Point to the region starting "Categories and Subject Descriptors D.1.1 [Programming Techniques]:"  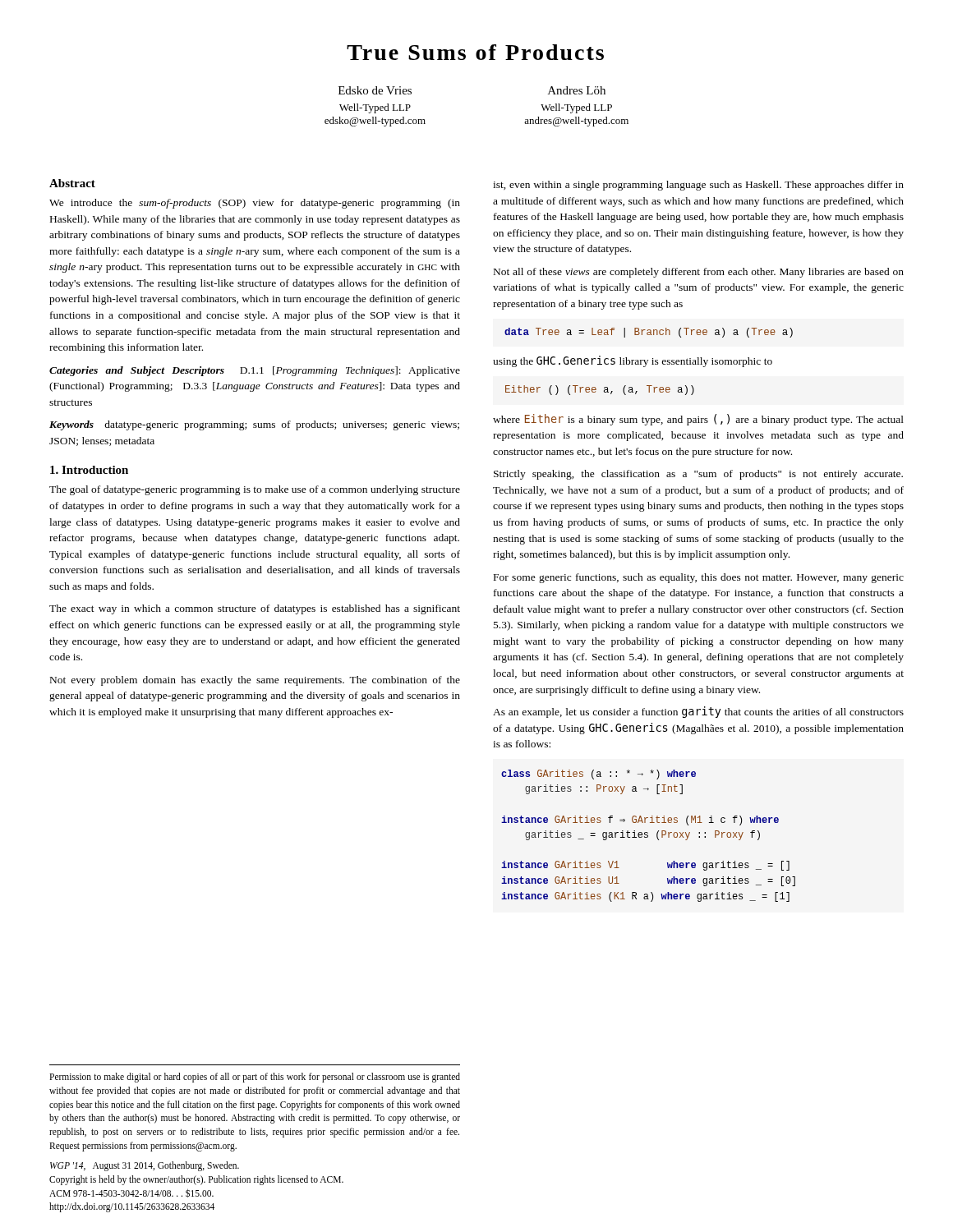255,386
